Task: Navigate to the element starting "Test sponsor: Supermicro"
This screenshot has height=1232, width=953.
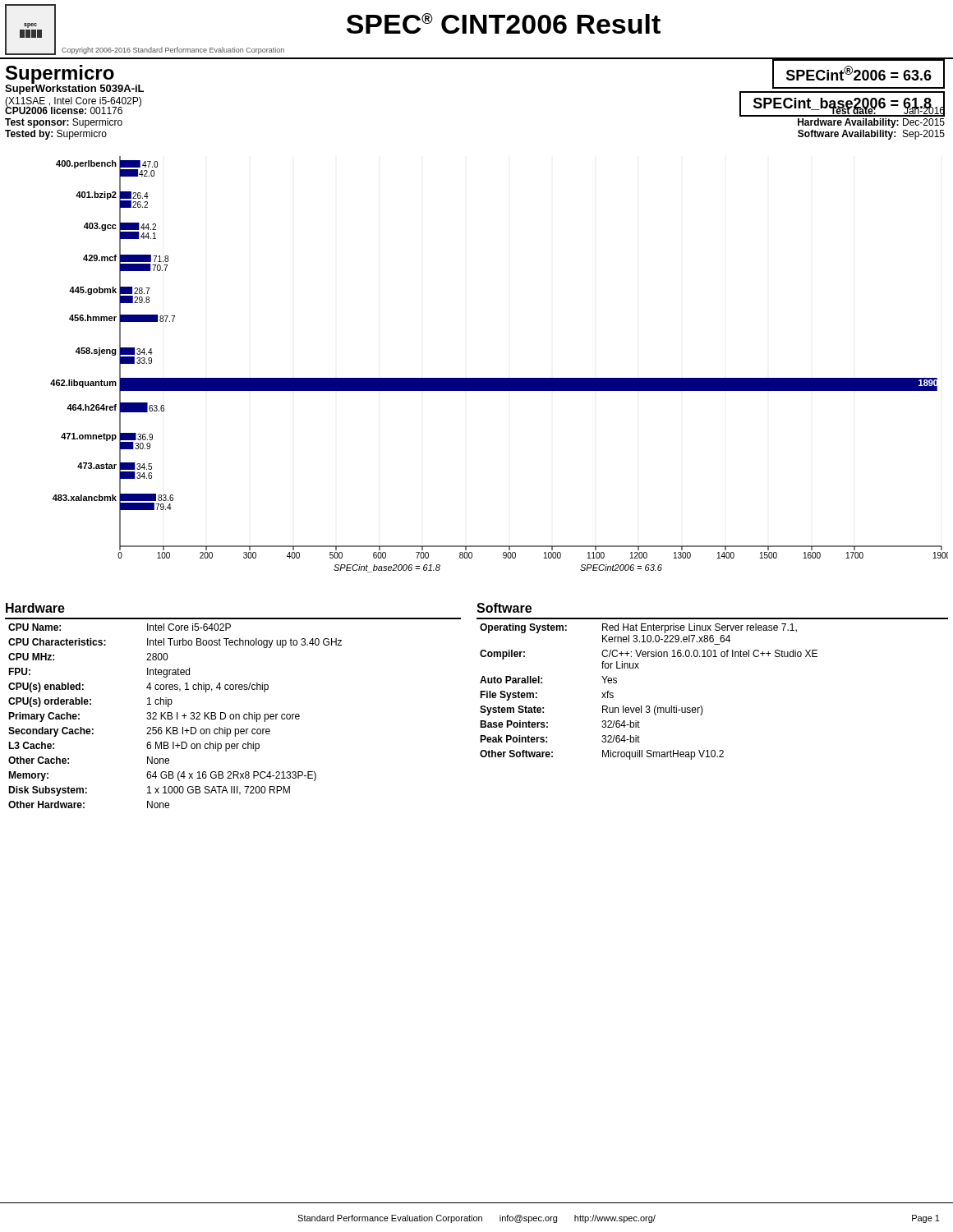Action: click(x=64, y=122)
